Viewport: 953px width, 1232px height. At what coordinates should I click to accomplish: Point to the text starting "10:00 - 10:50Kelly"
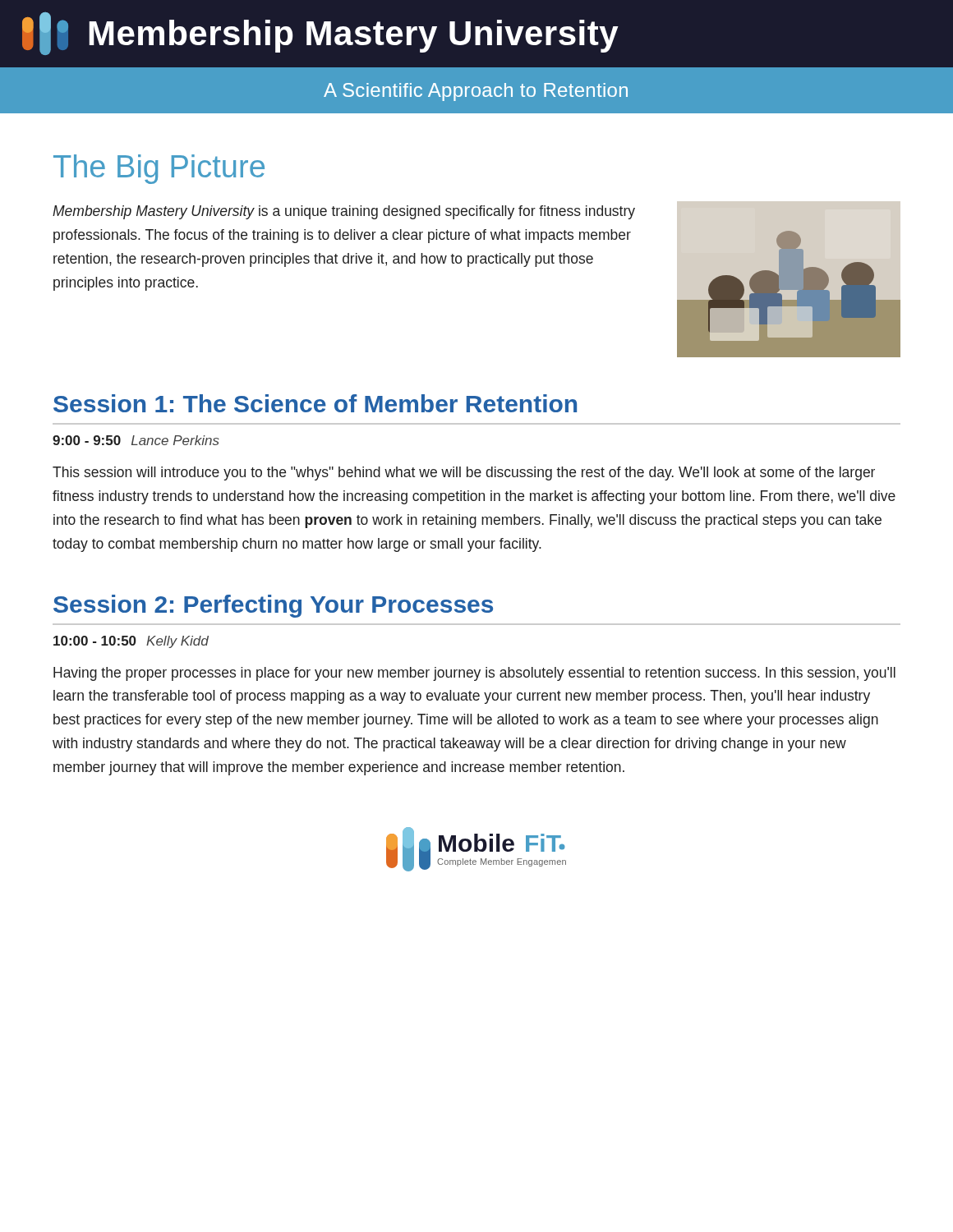pyautogui.click(x=131, y=641)
